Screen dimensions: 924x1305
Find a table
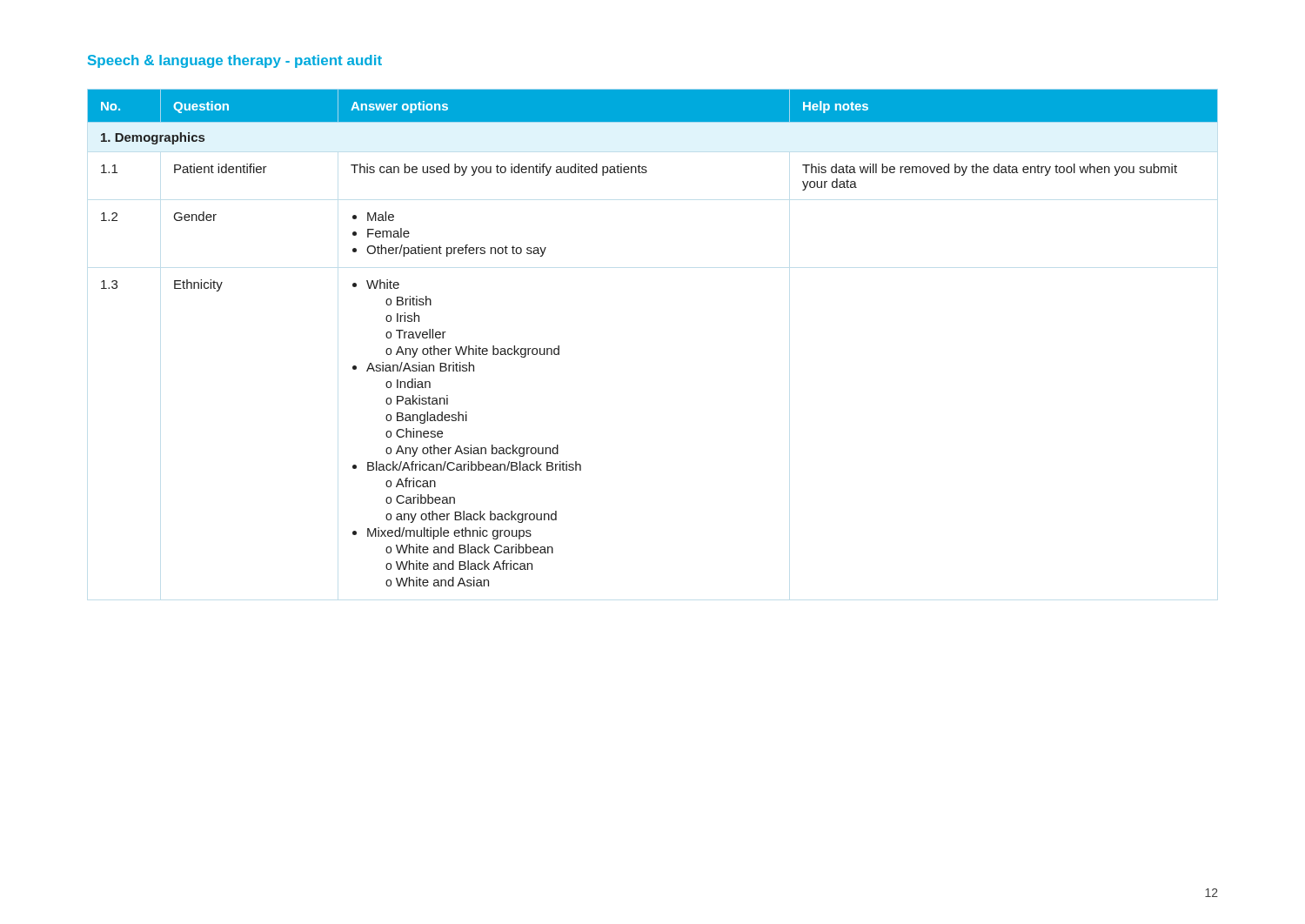click(x=652, y=345)
